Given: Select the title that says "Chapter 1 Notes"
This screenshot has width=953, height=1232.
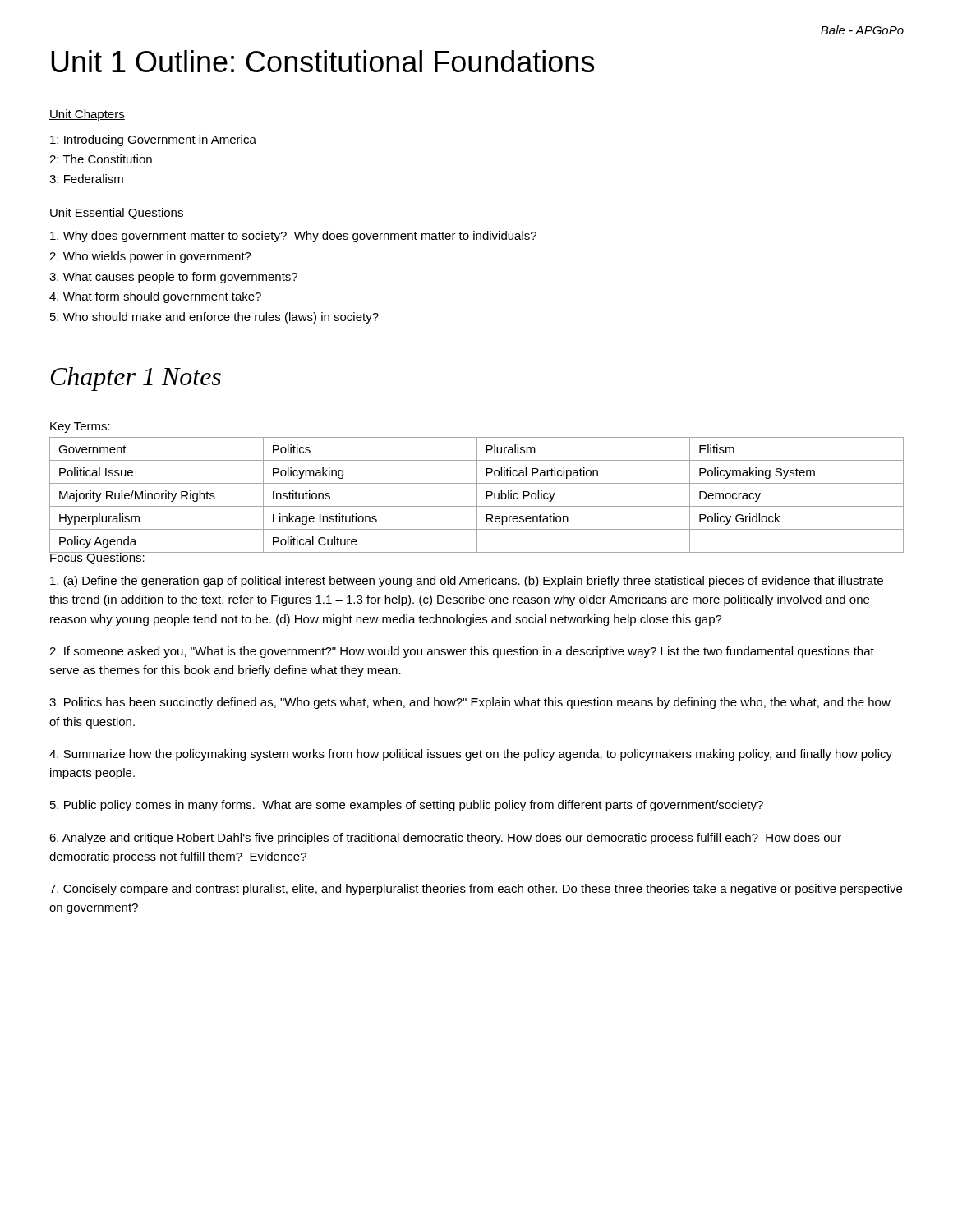Looking at the screenshot, I should 135,376.
